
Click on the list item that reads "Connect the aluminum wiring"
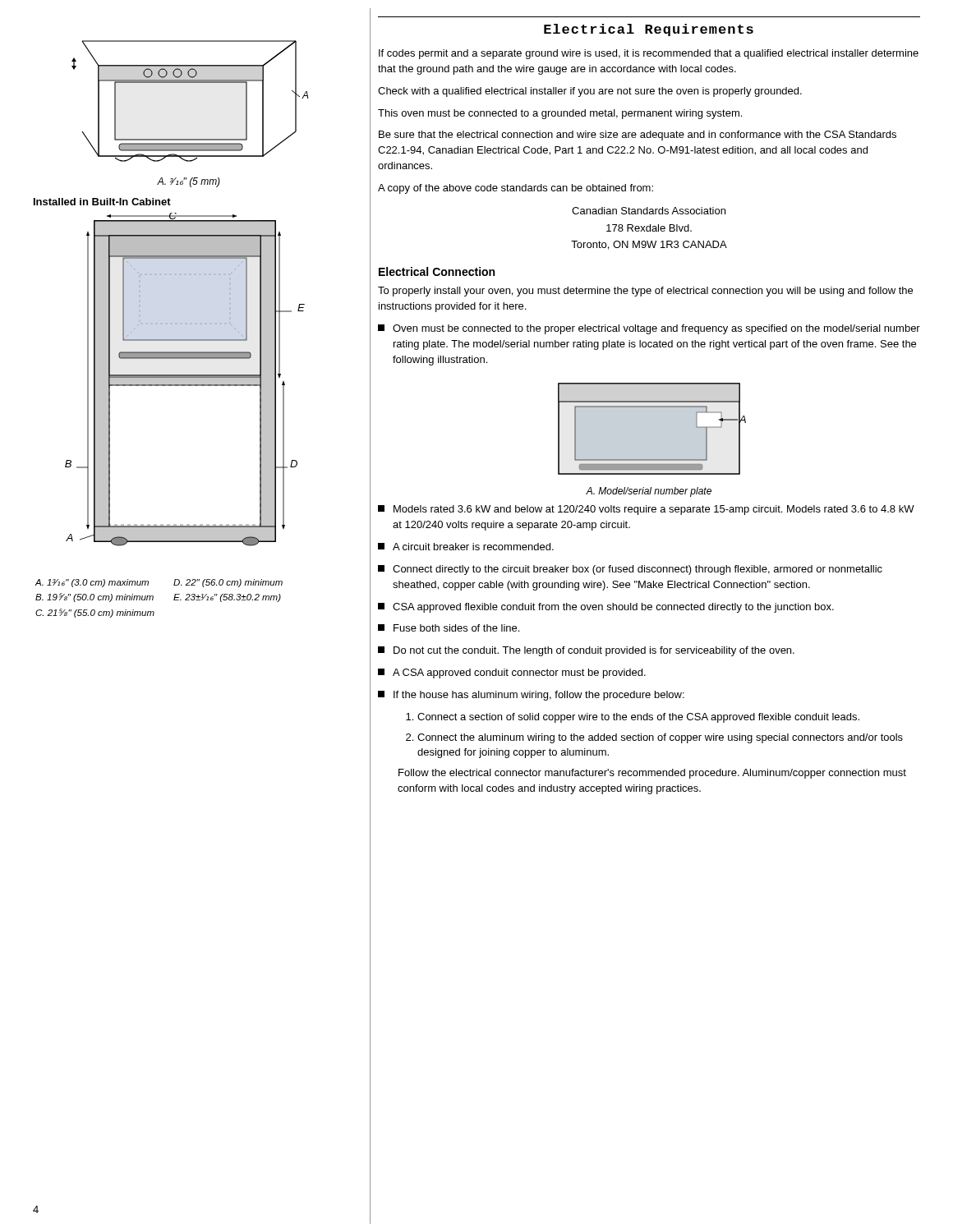pos(660,745)
